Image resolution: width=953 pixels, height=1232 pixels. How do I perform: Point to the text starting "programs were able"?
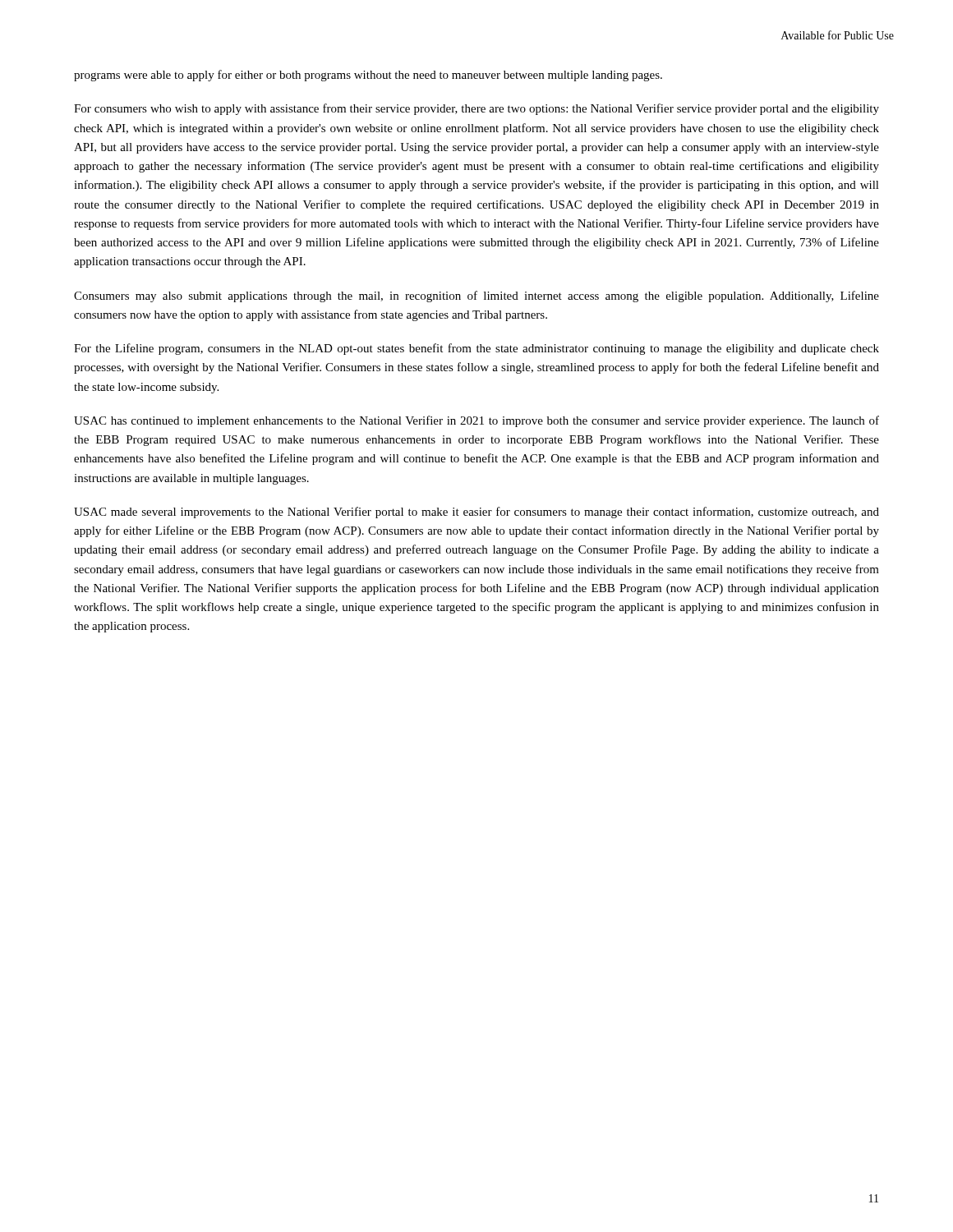368,75
